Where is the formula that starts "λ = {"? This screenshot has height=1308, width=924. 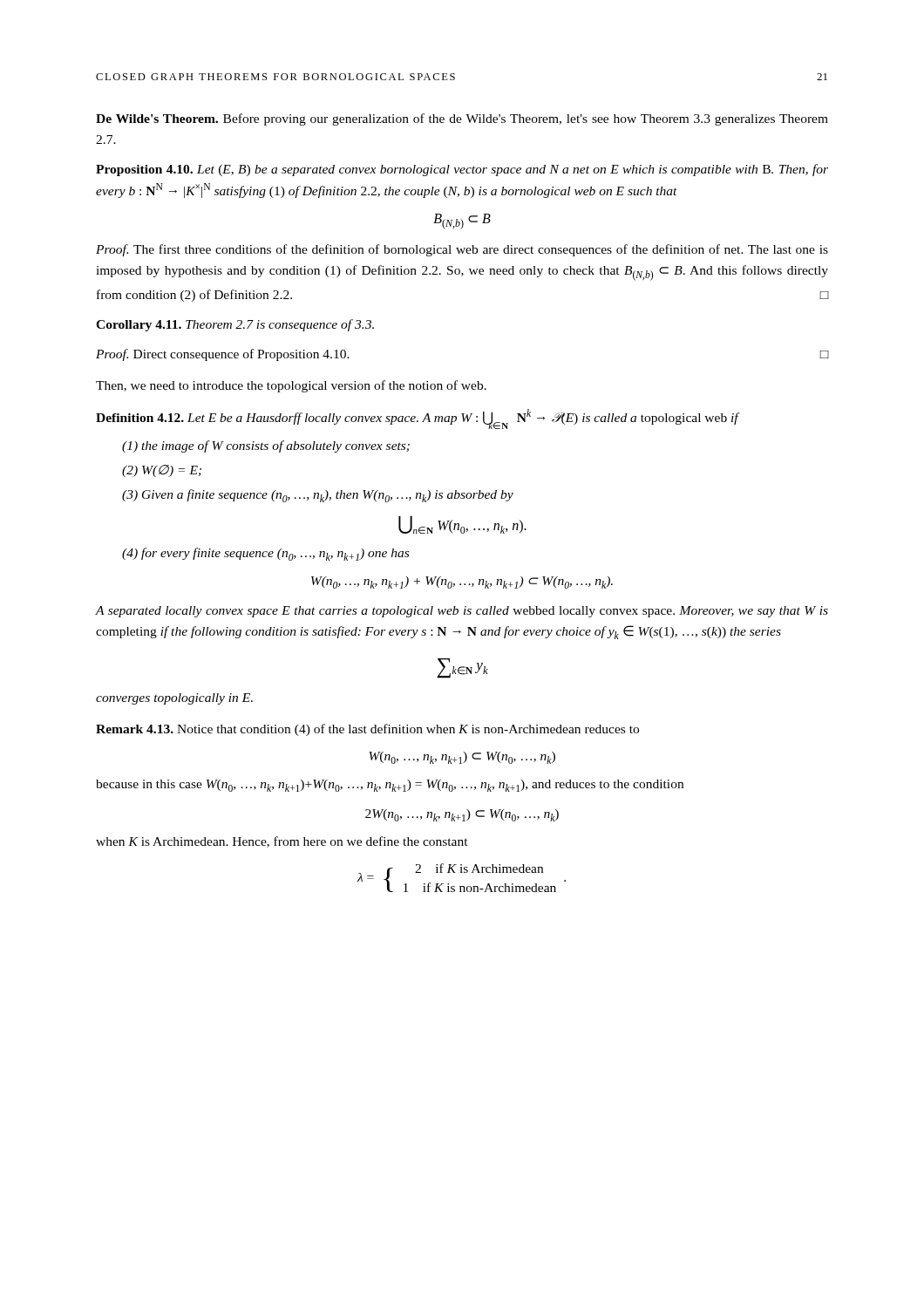tap(462, 878)
